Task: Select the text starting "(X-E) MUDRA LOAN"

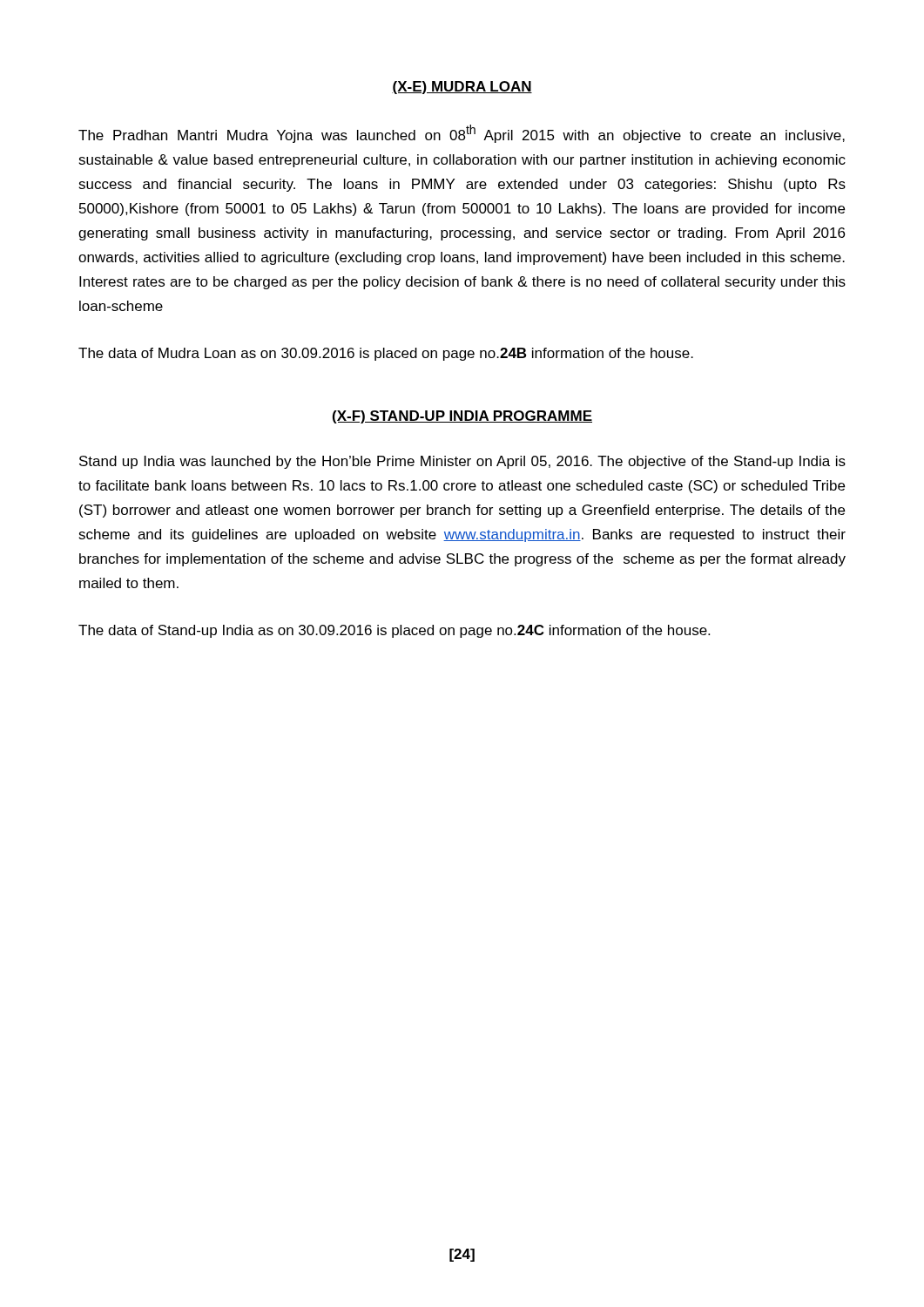Action: (462, 87)
